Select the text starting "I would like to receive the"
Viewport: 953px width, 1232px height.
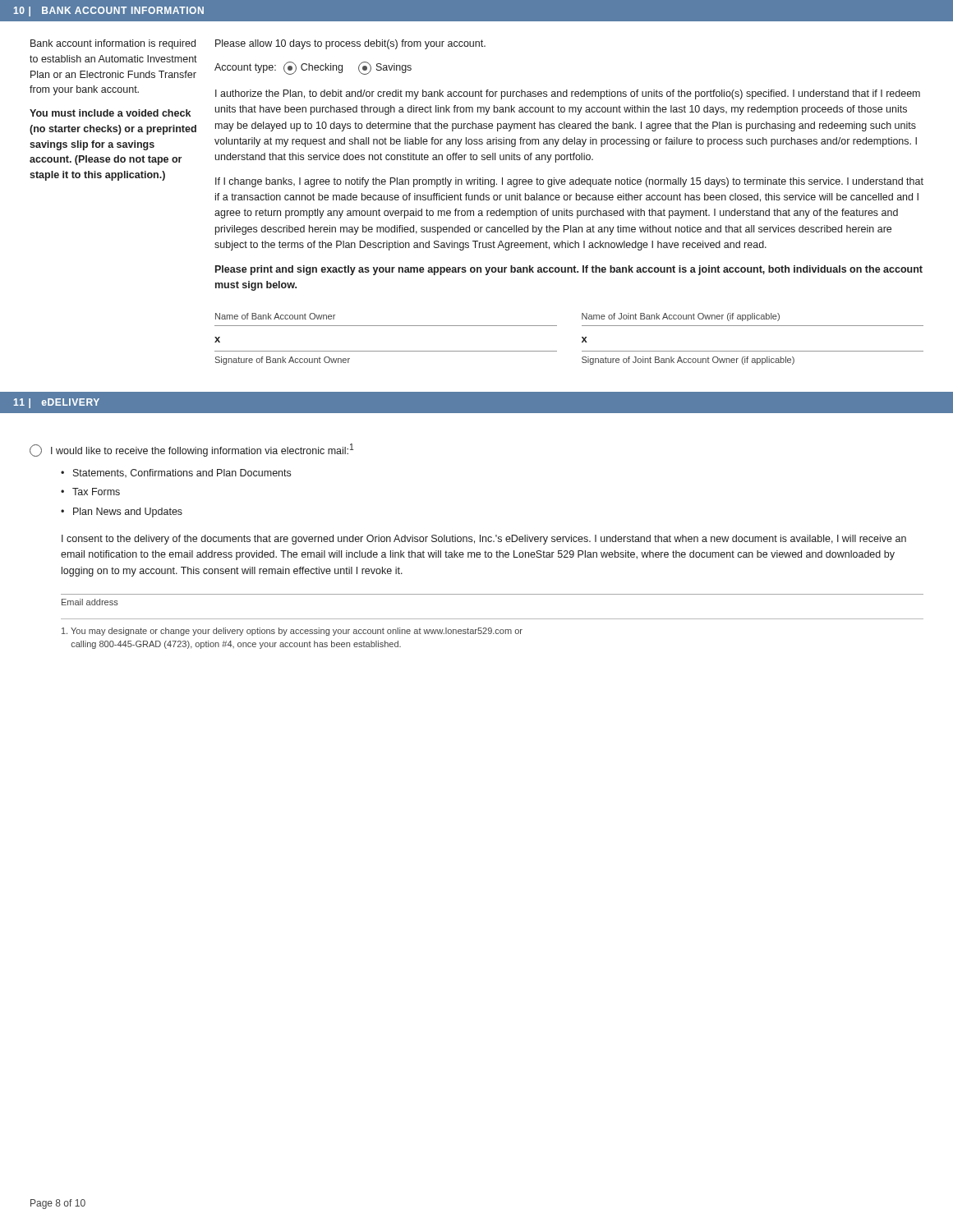tap(192, 450)
